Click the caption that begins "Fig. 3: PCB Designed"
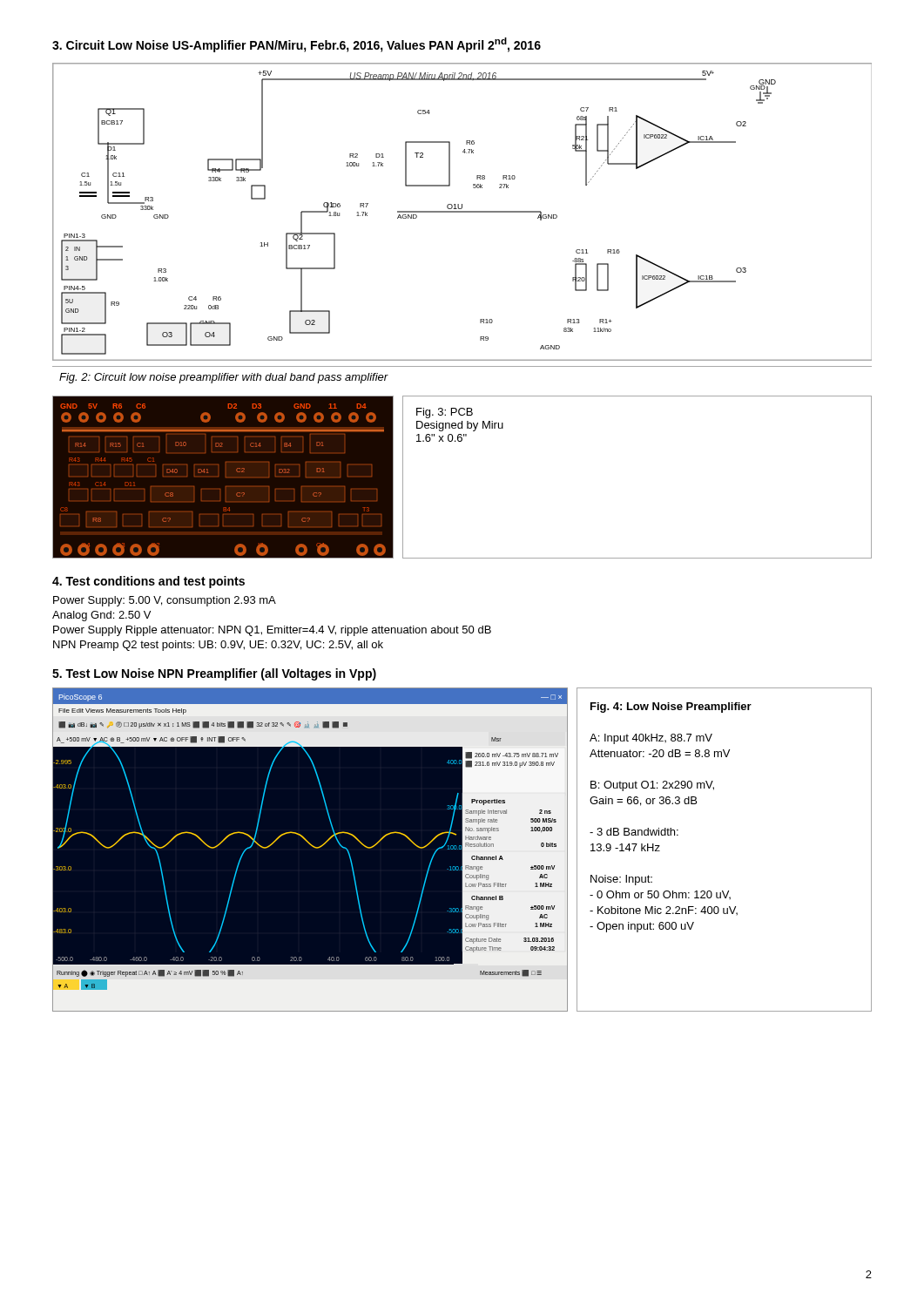Viewport: 924px width, 1307px height. pos(459,425)
